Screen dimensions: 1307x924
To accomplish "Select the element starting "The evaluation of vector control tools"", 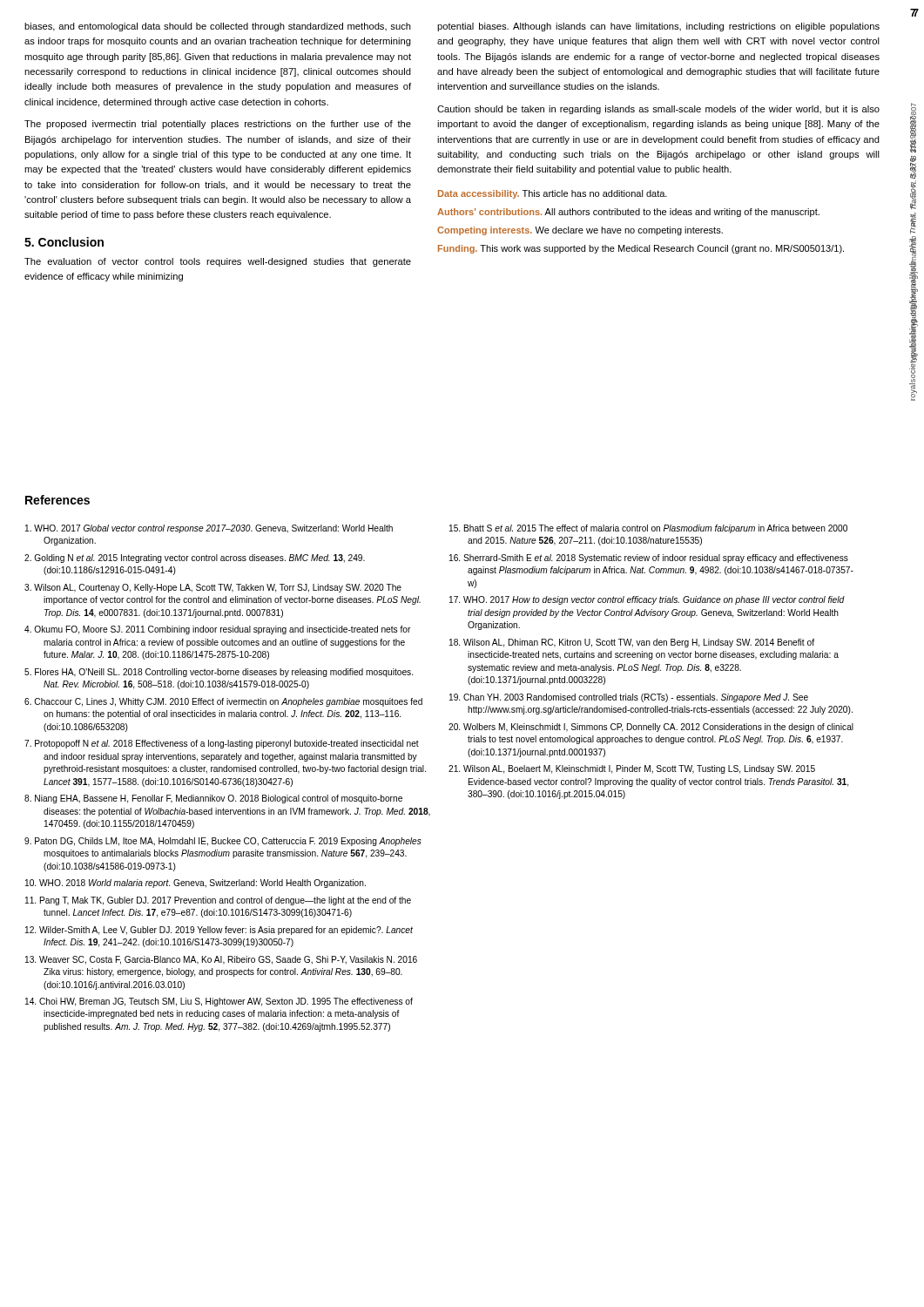I will coord(218,269).
